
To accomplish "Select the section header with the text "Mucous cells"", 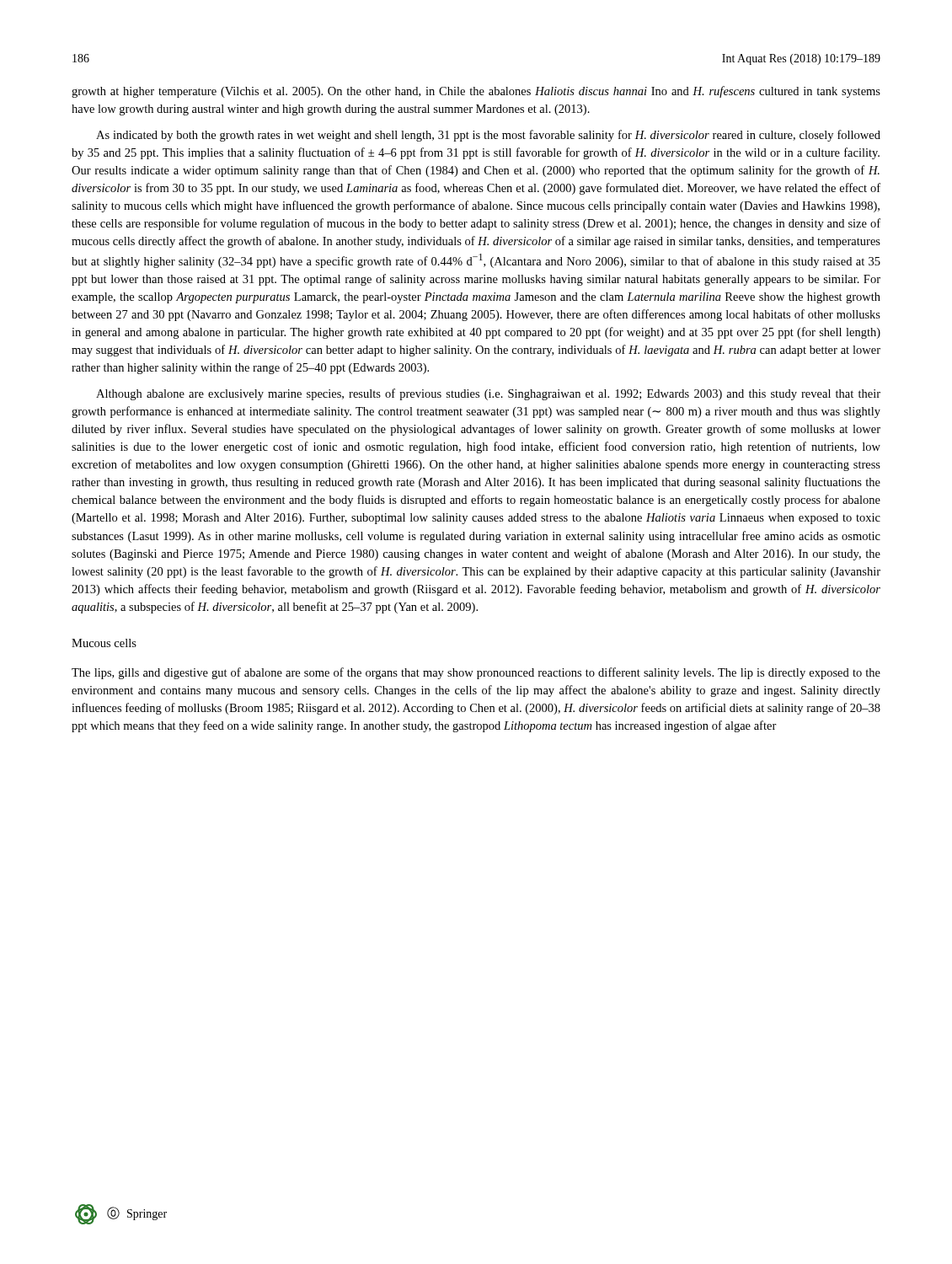I will (104, 643).
